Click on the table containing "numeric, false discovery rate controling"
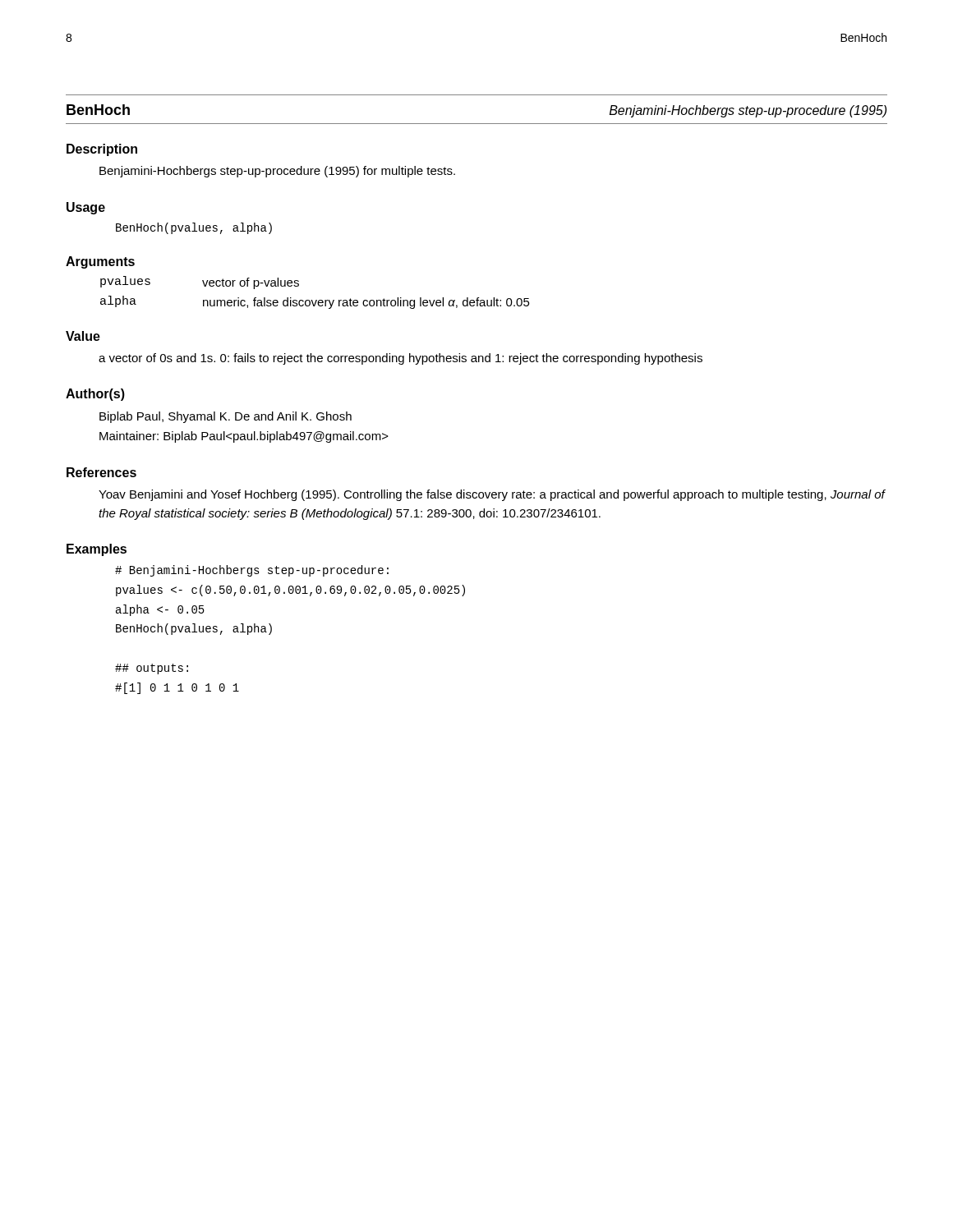Viewport: 953px width, 1232px height. 493,292
